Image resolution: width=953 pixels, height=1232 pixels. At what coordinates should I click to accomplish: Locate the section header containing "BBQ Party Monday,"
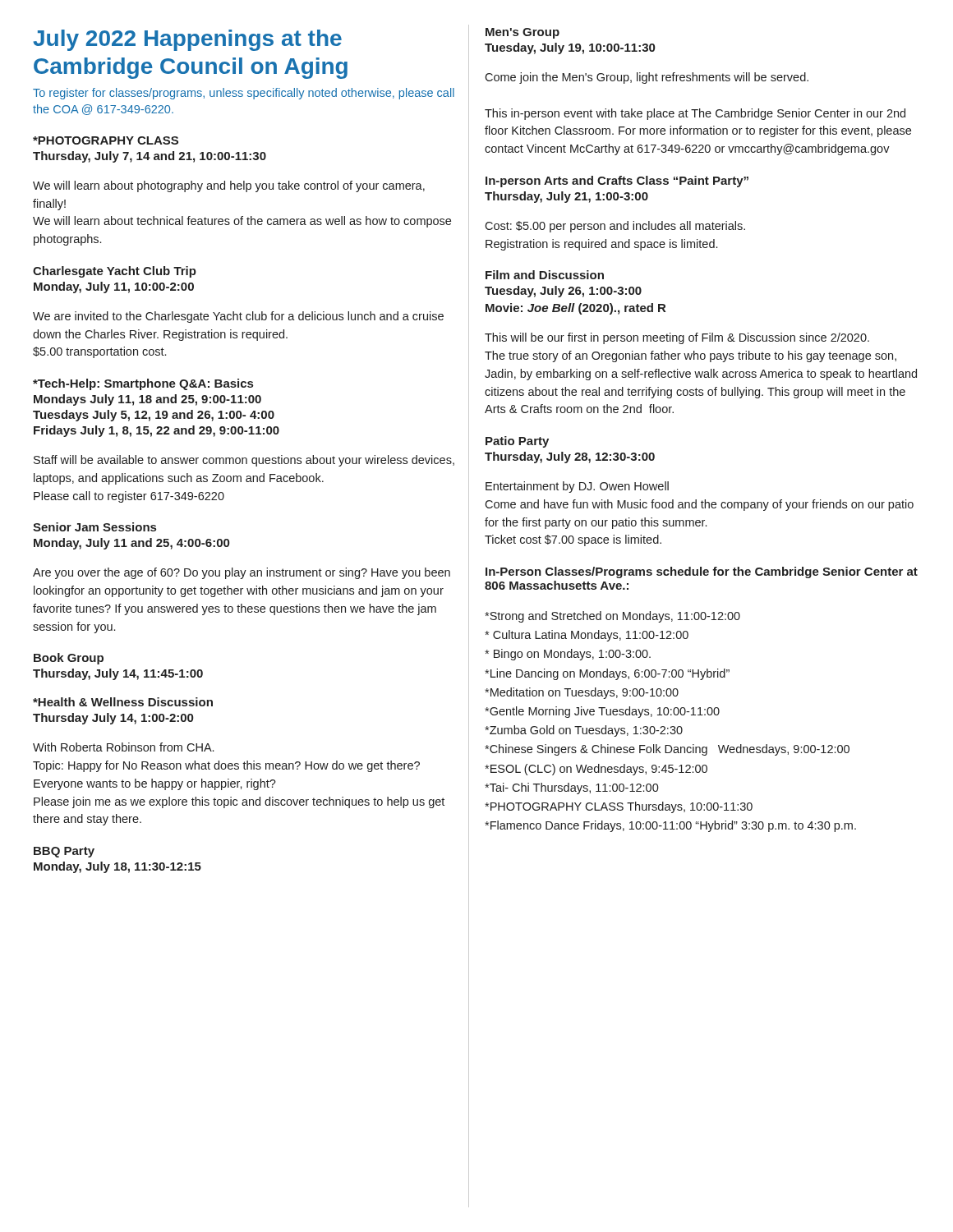pyautogui.click(x=64, y=852)
